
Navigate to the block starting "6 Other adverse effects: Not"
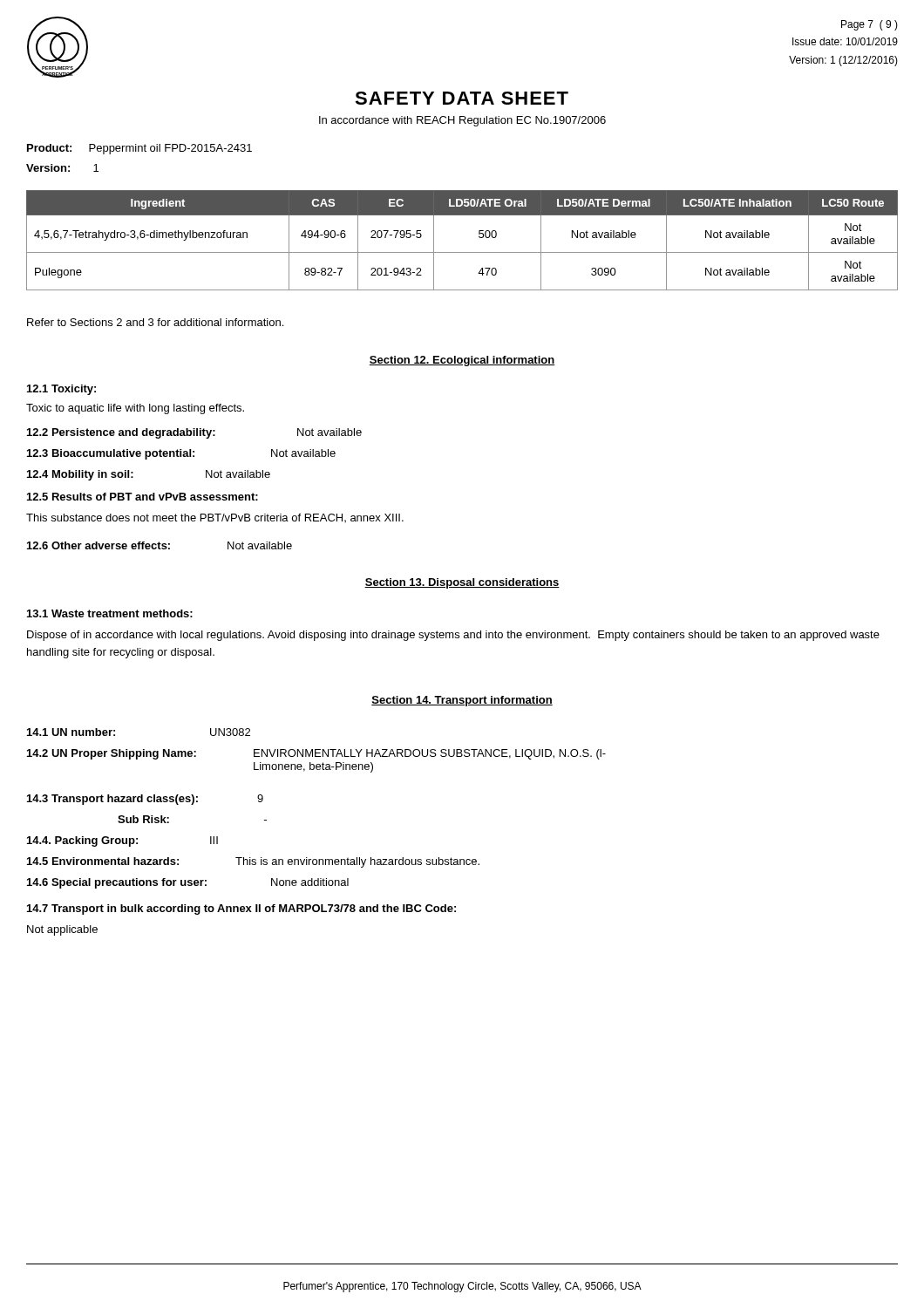coord(159,545)
